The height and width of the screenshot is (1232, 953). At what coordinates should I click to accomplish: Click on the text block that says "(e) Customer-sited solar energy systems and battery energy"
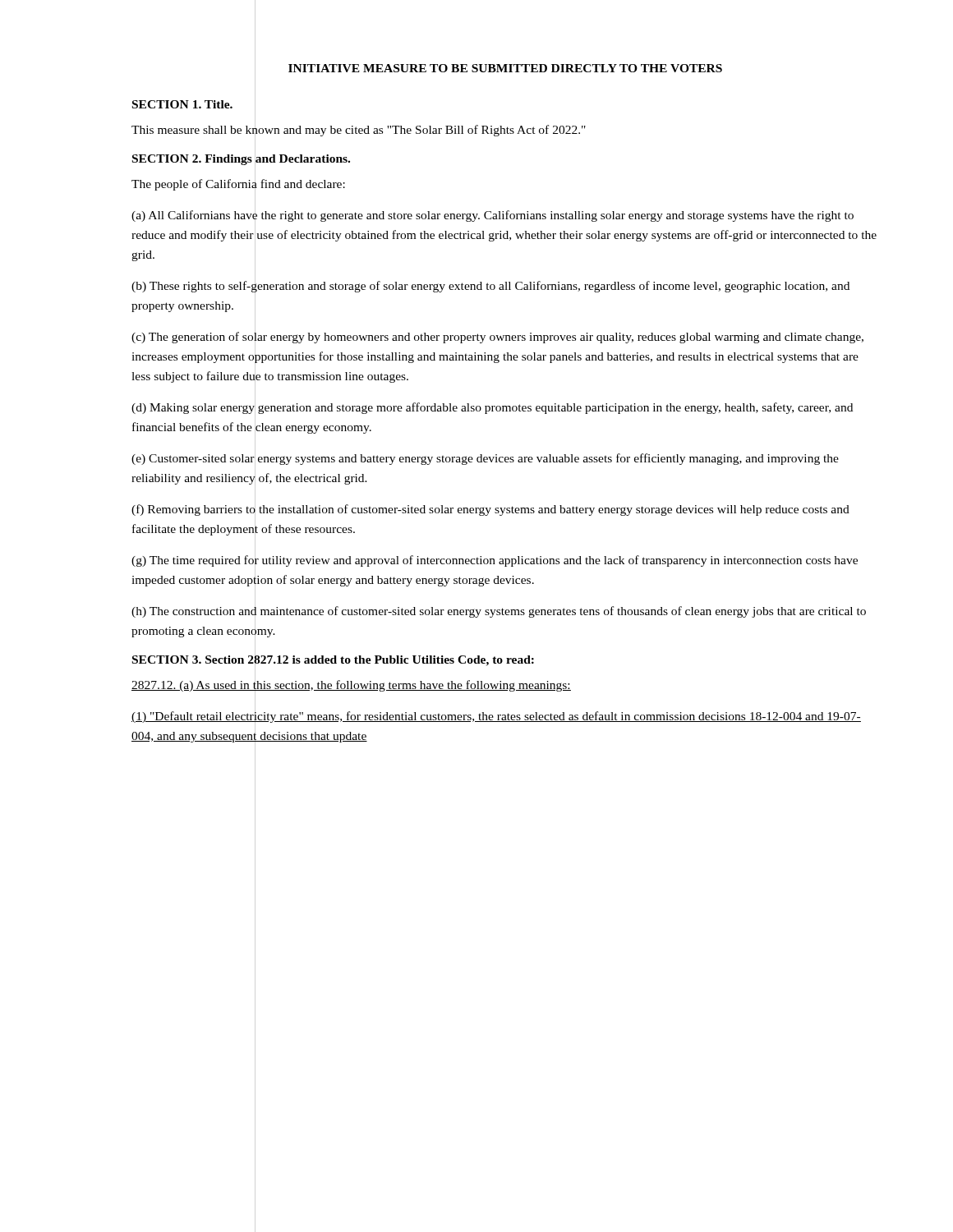[485, 468]
